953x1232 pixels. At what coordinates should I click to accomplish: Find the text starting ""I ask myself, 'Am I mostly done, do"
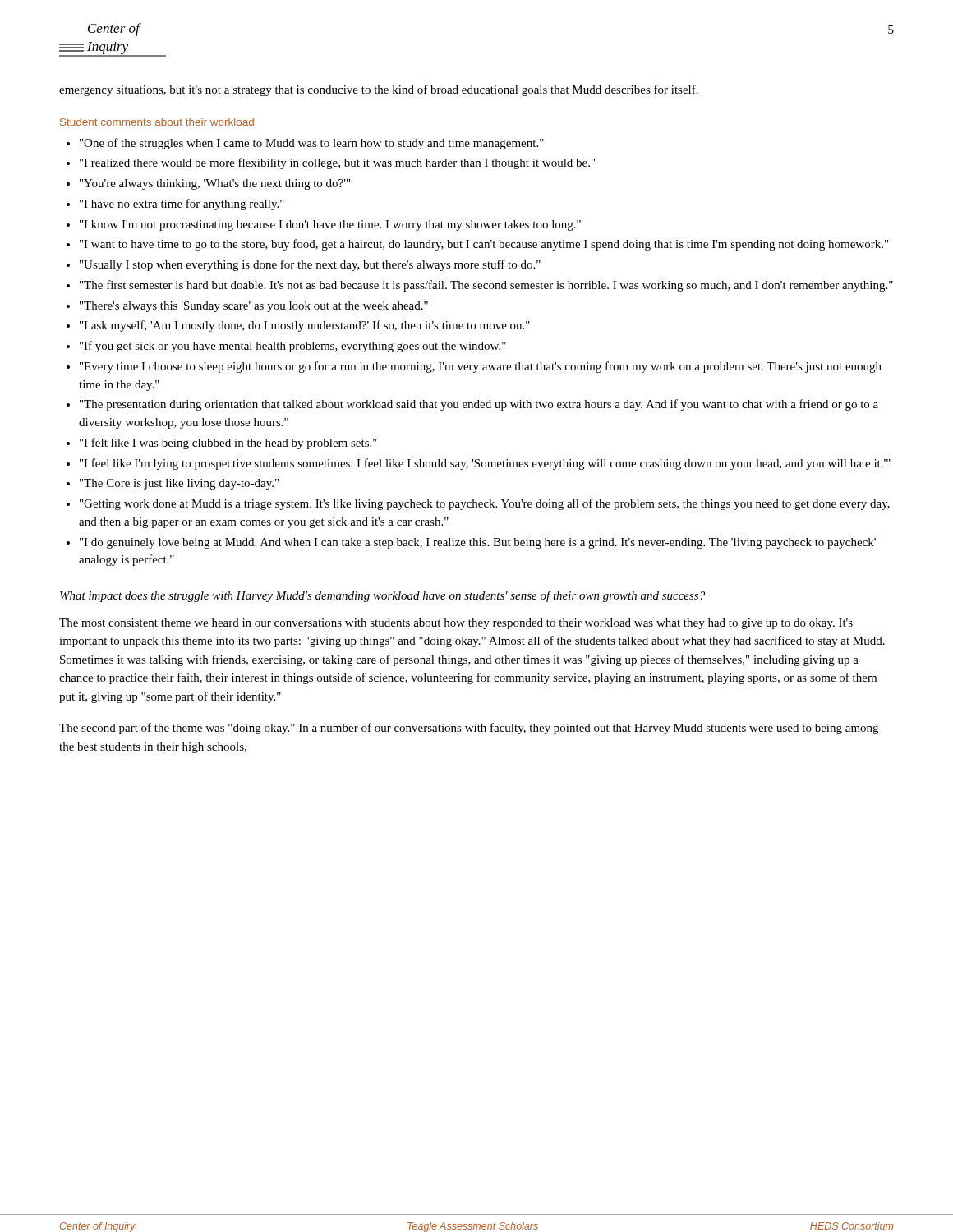[x=305, y=325]
